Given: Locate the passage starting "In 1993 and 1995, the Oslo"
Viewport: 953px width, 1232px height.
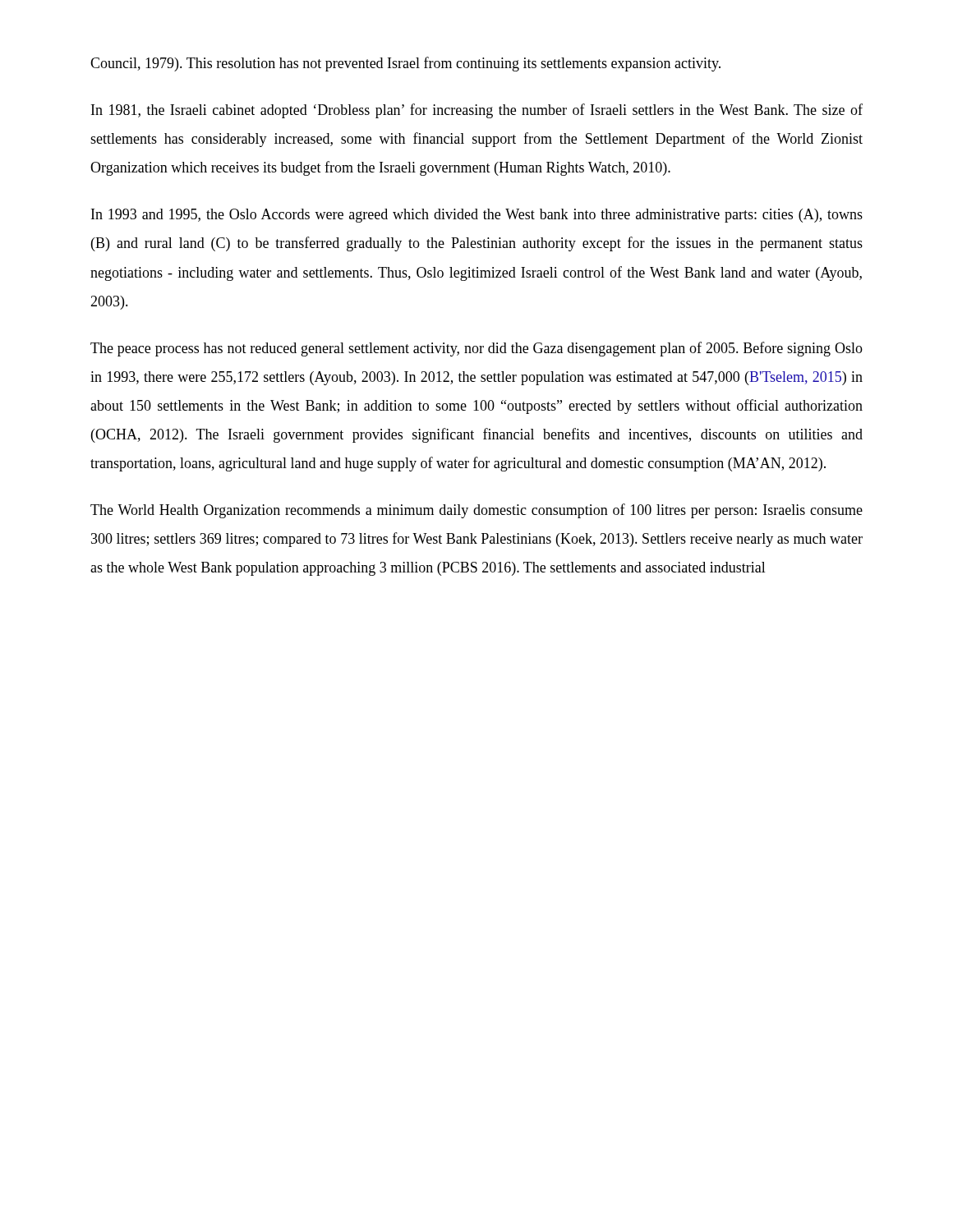Looking at the screenshot, I should pos(476,258).
